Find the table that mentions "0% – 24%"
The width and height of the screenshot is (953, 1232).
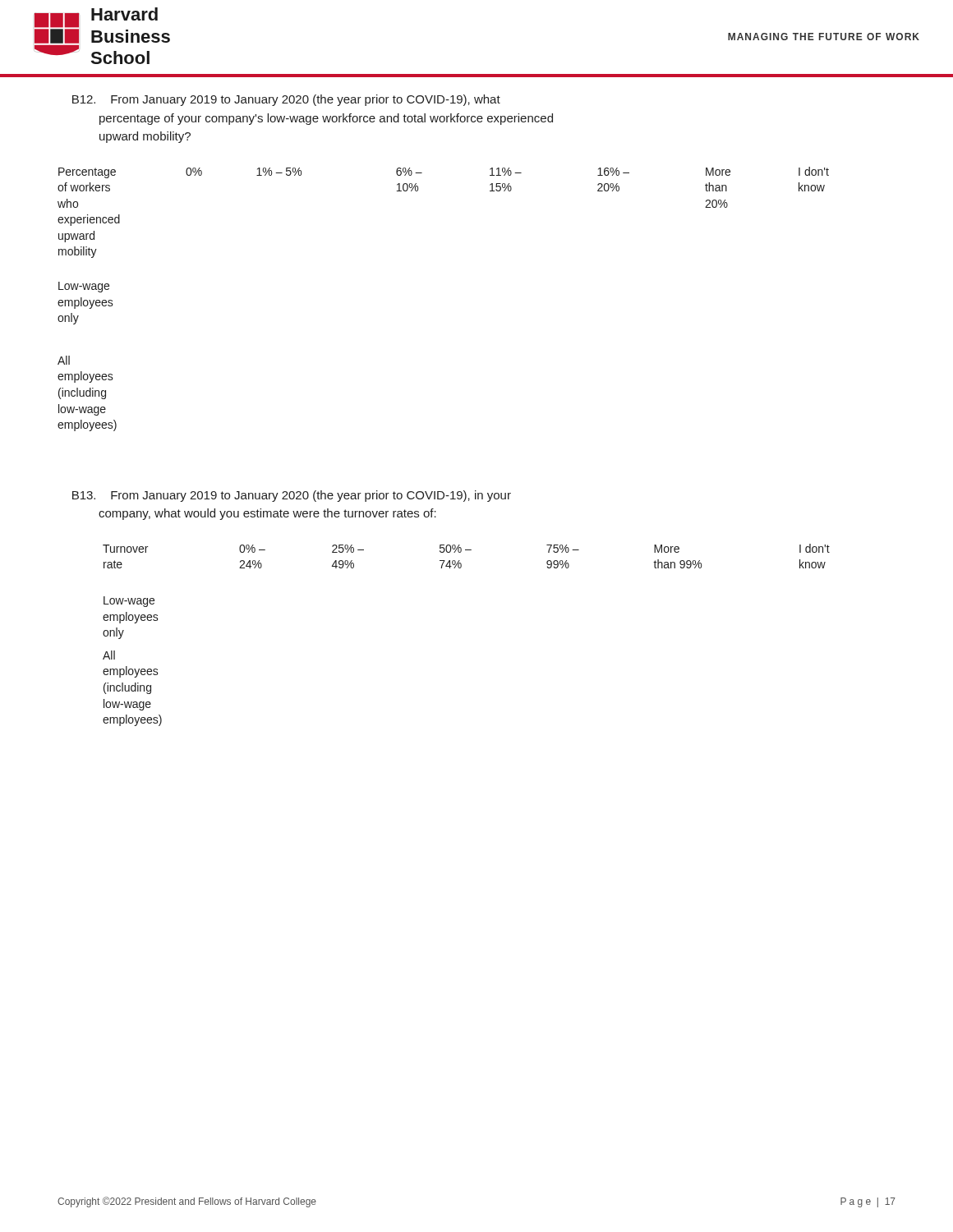pos(499,635)
